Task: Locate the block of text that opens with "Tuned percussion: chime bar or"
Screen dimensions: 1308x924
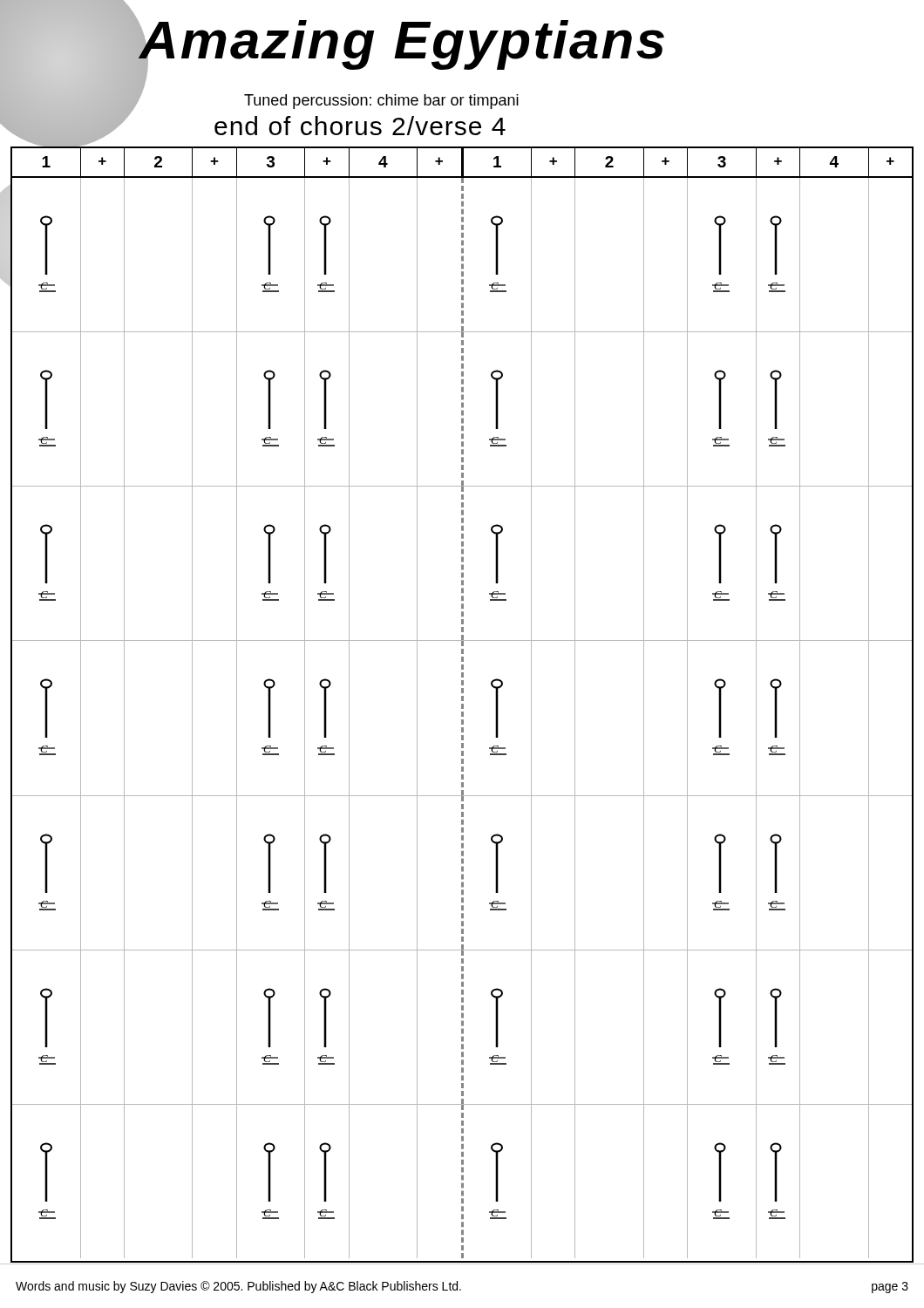Action: coord(382,100)
